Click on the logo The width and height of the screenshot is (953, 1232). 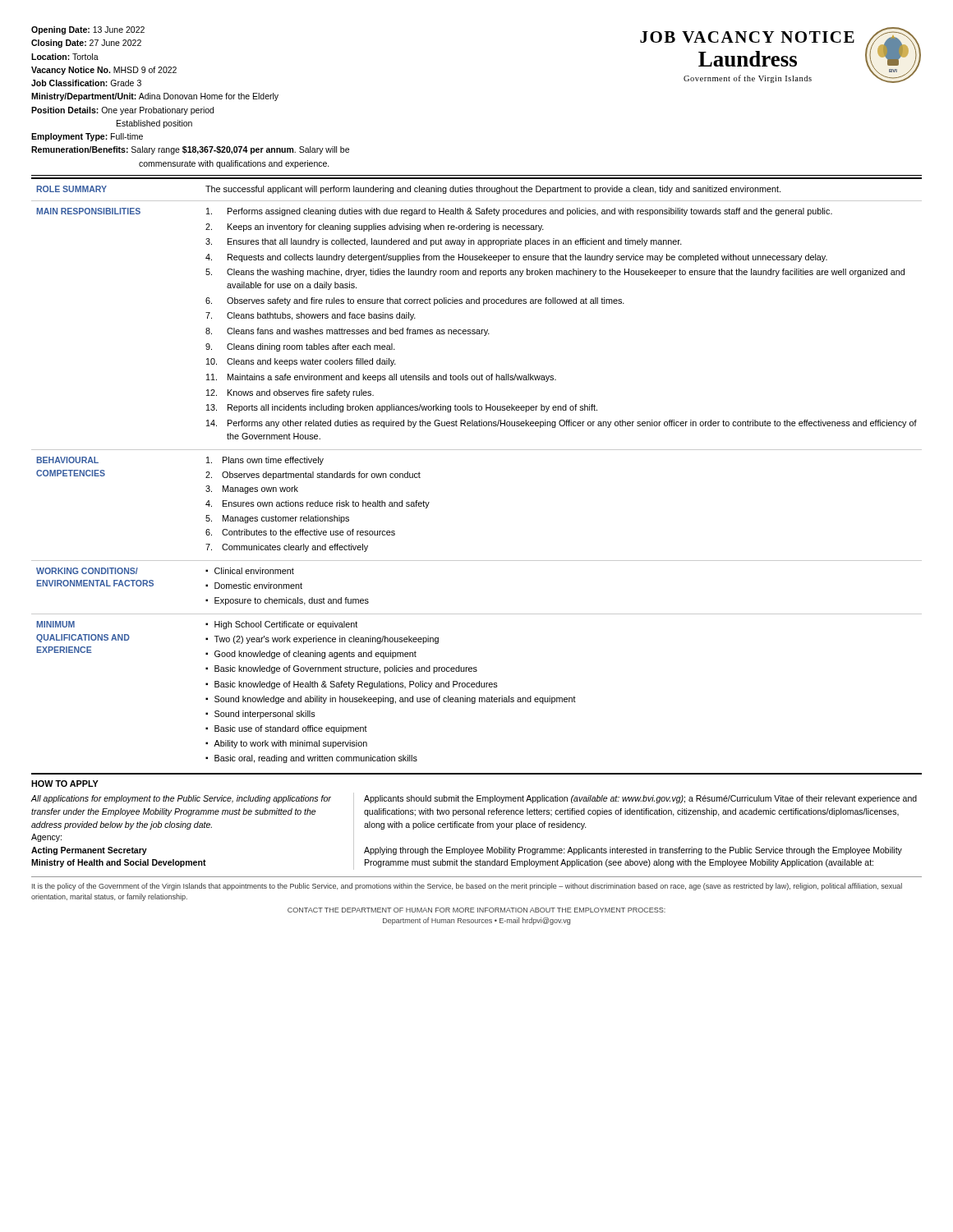click(893, 55)
